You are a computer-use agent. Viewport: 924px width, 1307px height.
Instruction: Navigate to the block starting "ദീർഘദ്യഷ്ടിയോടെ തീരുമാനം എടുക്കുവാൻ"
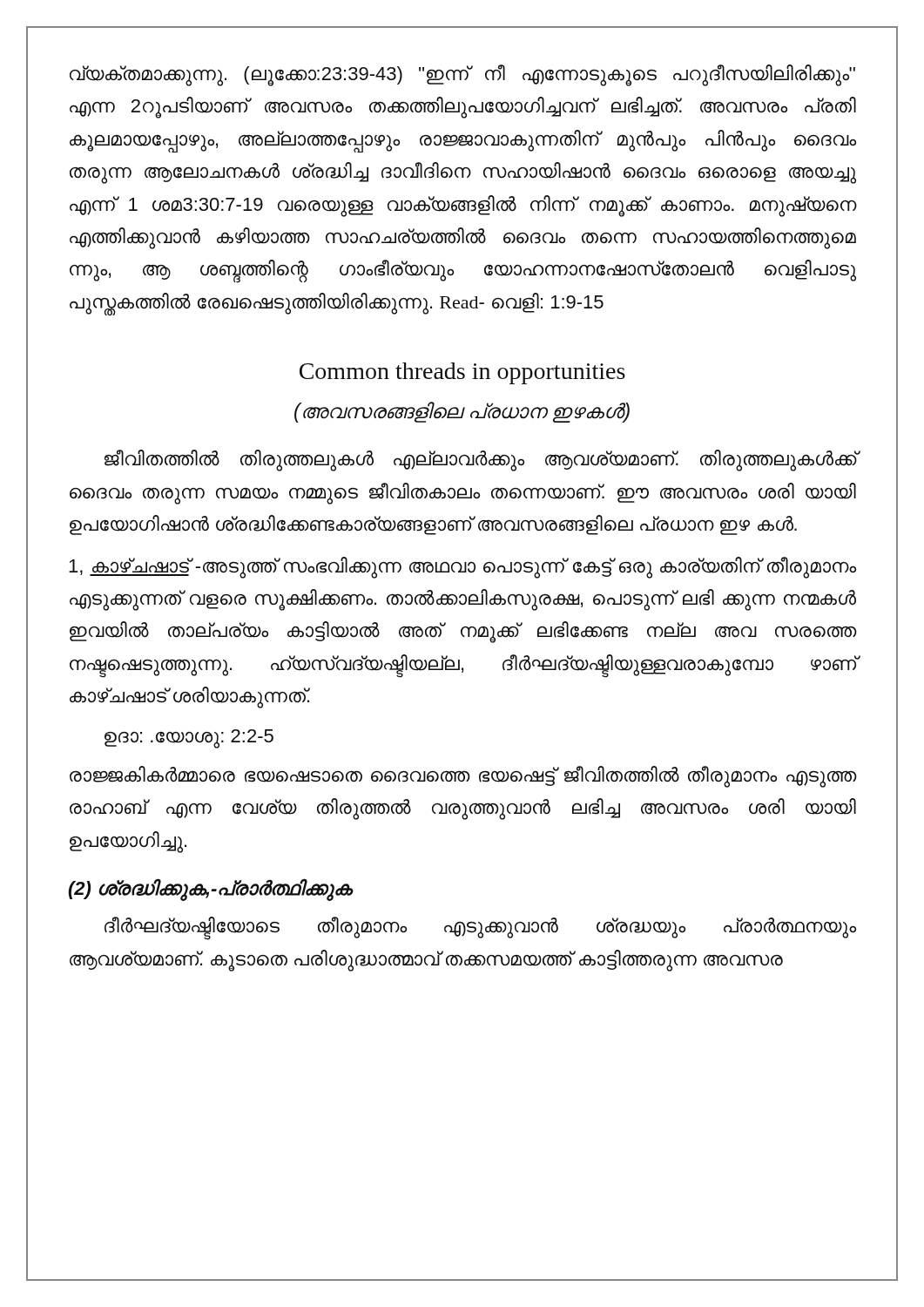click(x=462, y=942)
